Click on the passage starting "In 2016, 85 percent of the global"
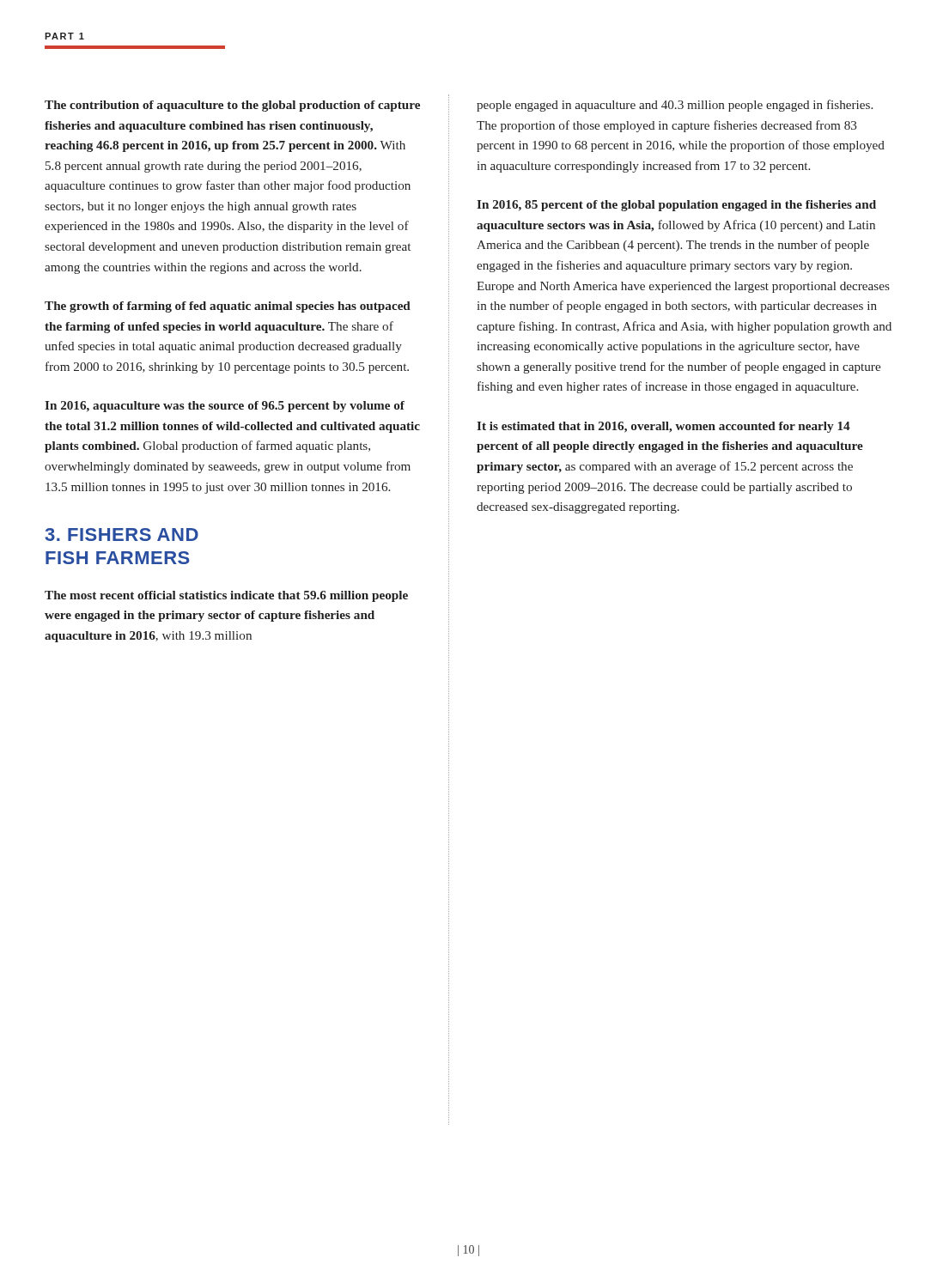The image size is (937, 1288). point(684,295)
